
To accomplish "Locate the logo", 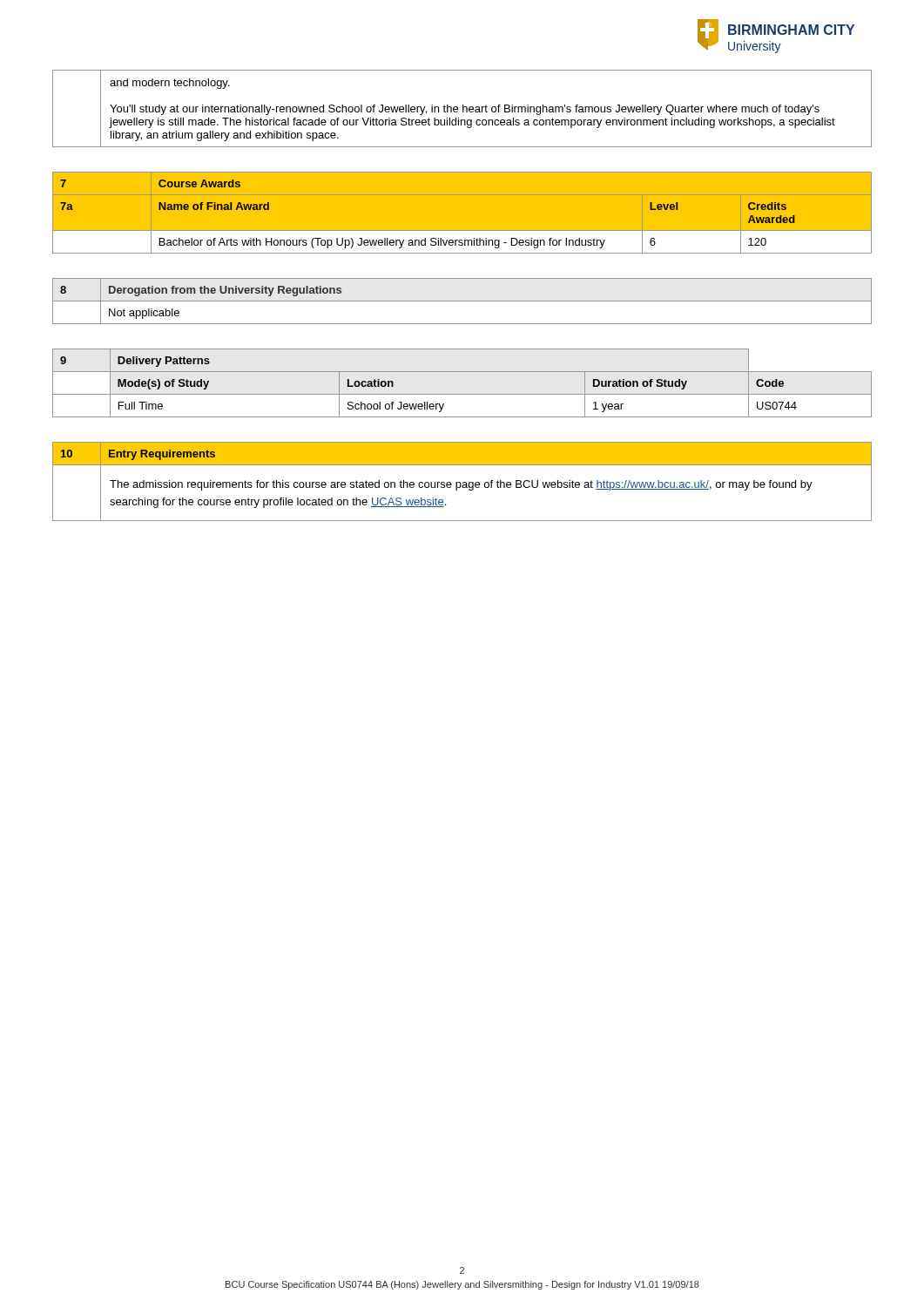I will (x=780, y=40).
